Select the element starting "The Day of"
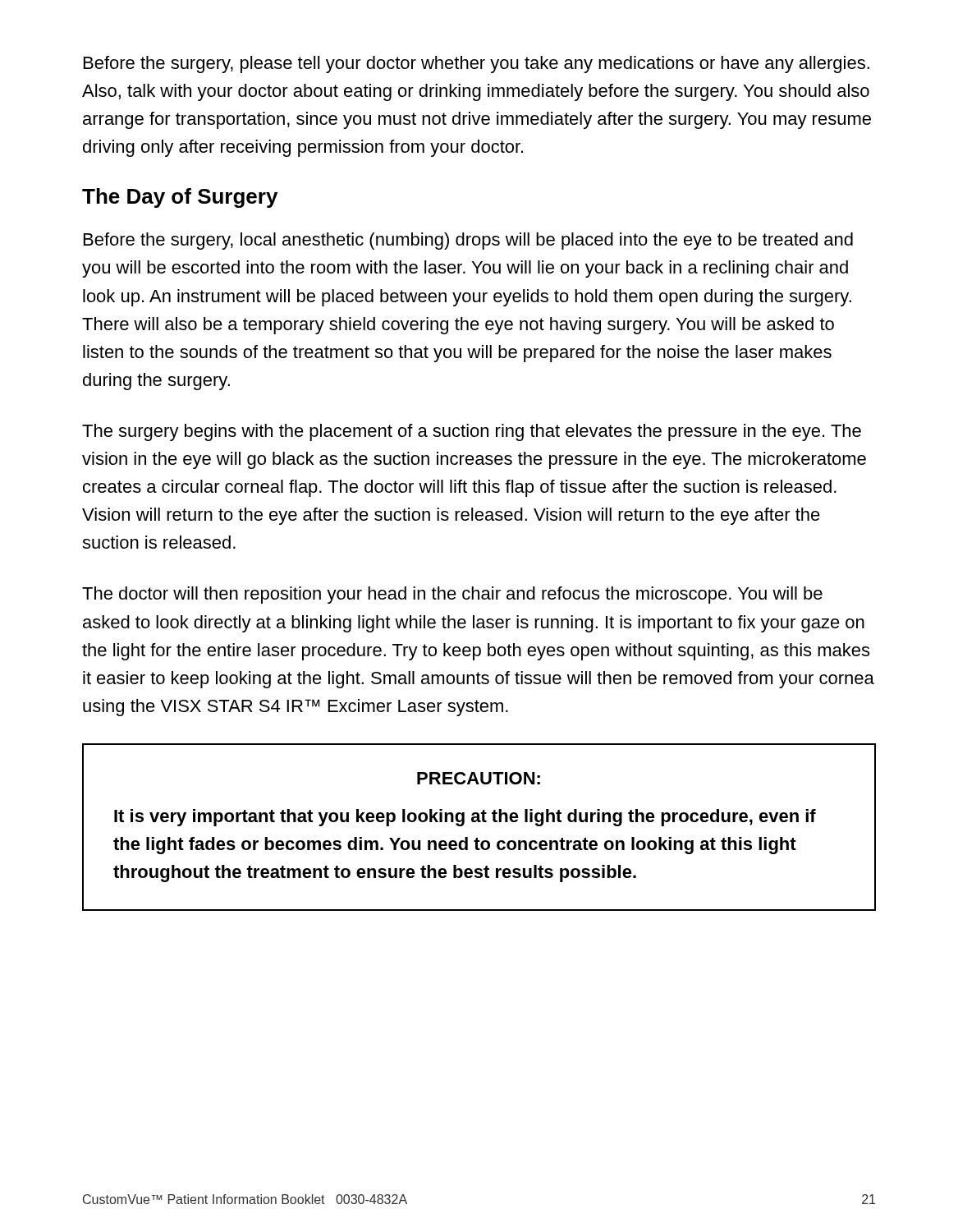Screen dimensions: 1232x958 pyautogui.click(x=180, y=197)
